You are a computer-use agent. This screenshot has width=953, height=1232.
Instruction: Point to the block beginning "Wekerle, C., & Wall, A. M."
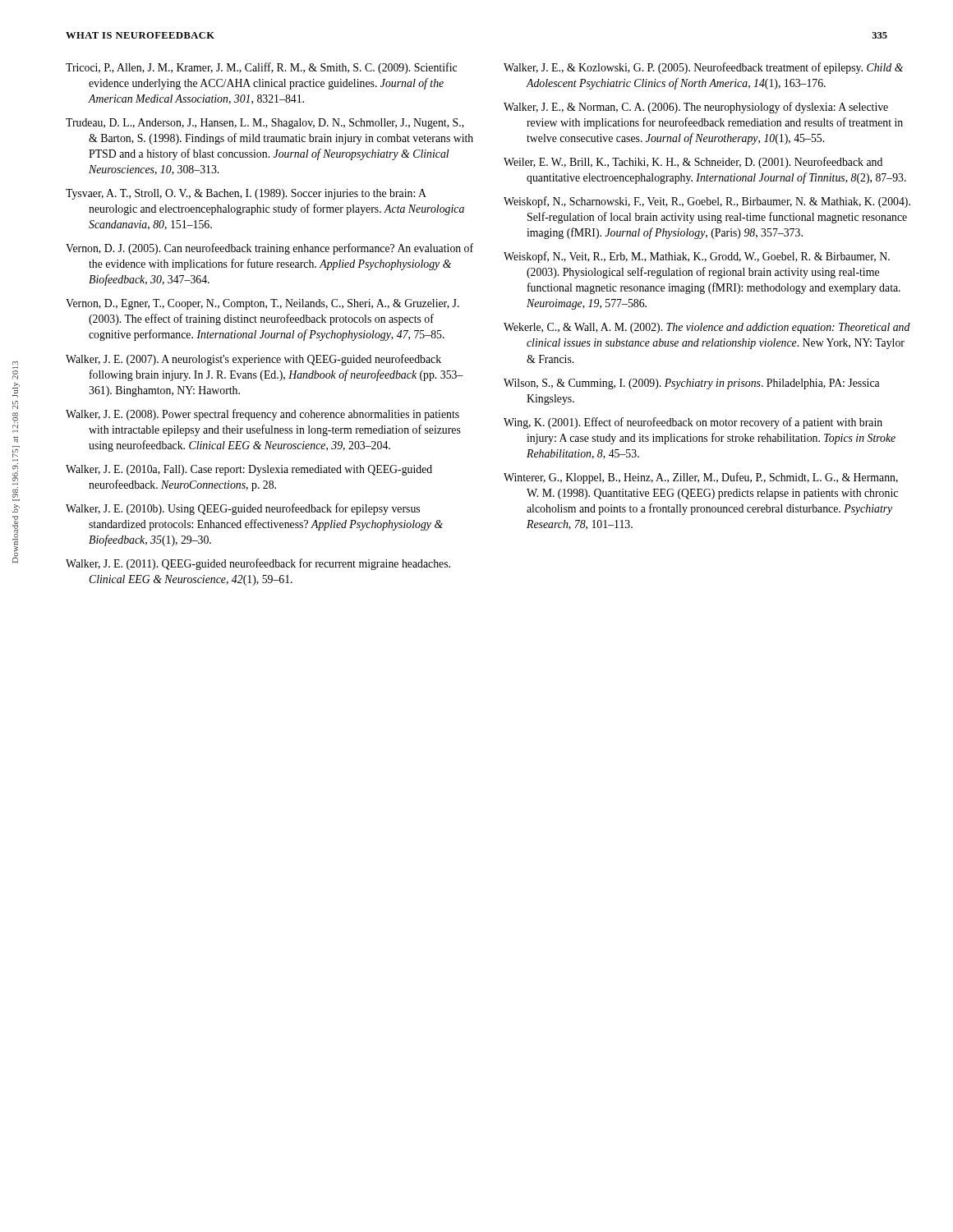coord(707,343)
